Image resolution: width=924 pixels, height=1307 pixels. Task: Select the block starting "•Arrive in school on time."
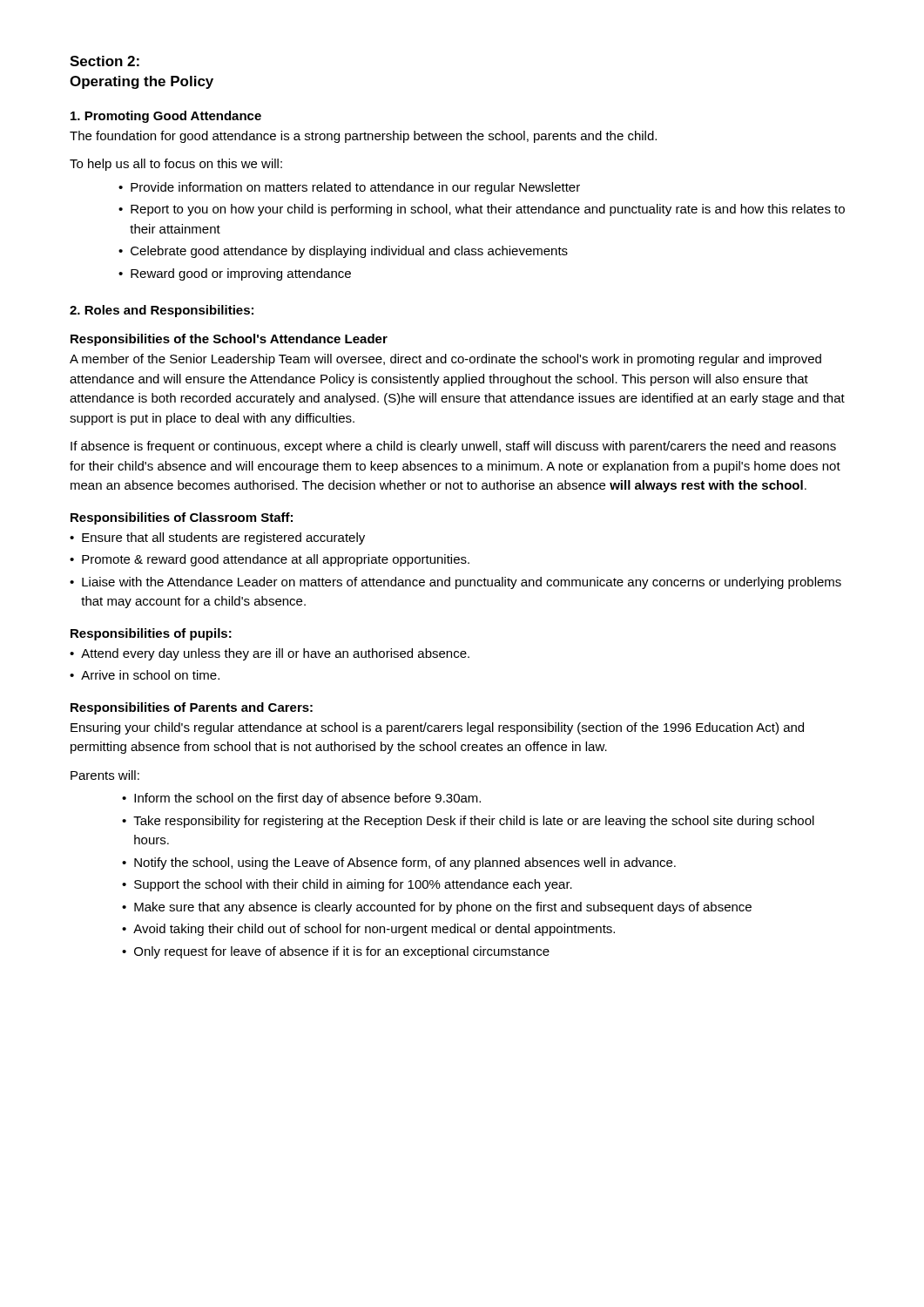pos(145,676)
